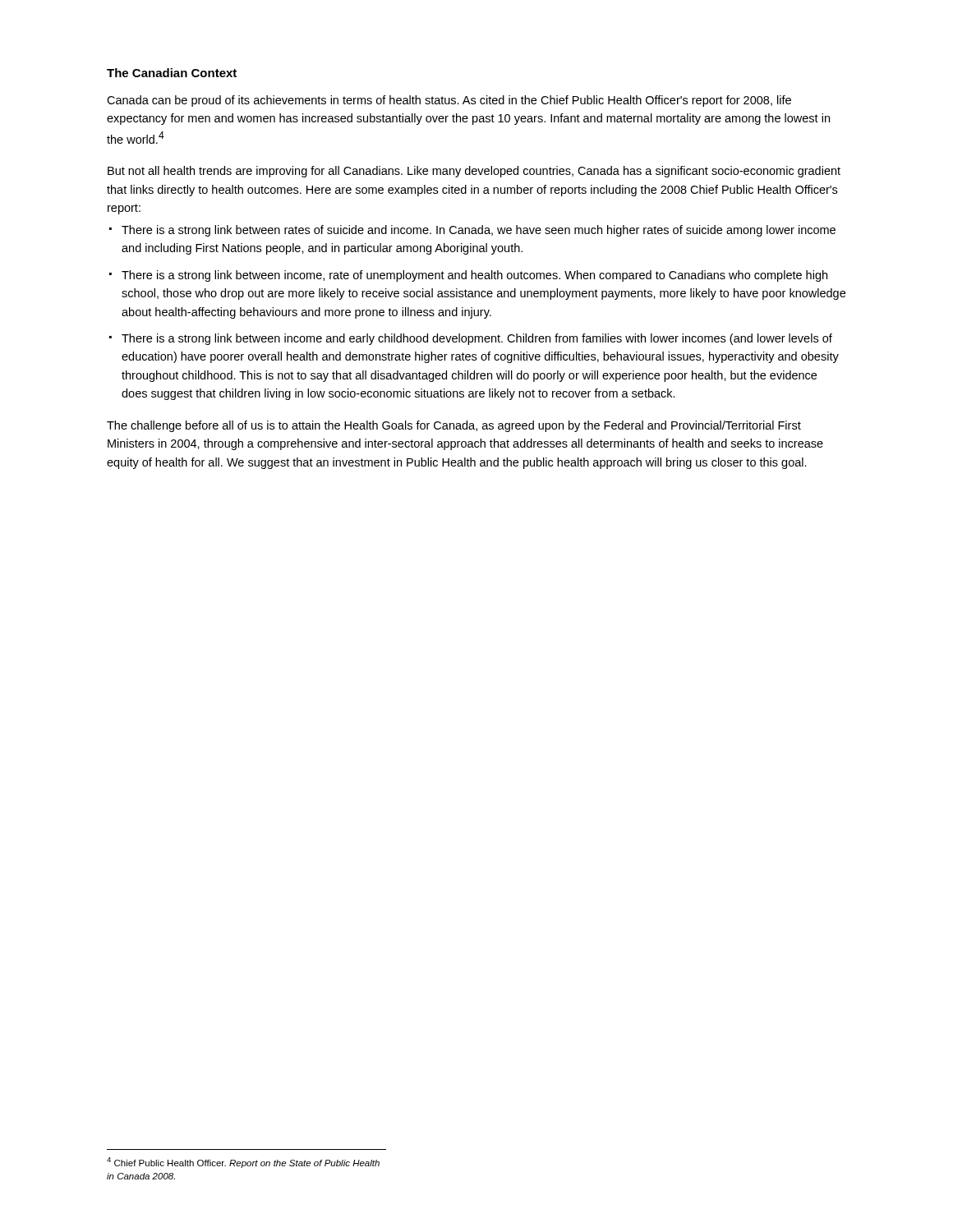The height and width of the screenshot is (1232, 953).
Task: Point to the block beginning "4 Chief Public Health Officer. Report"
Action: [243, 1168]
